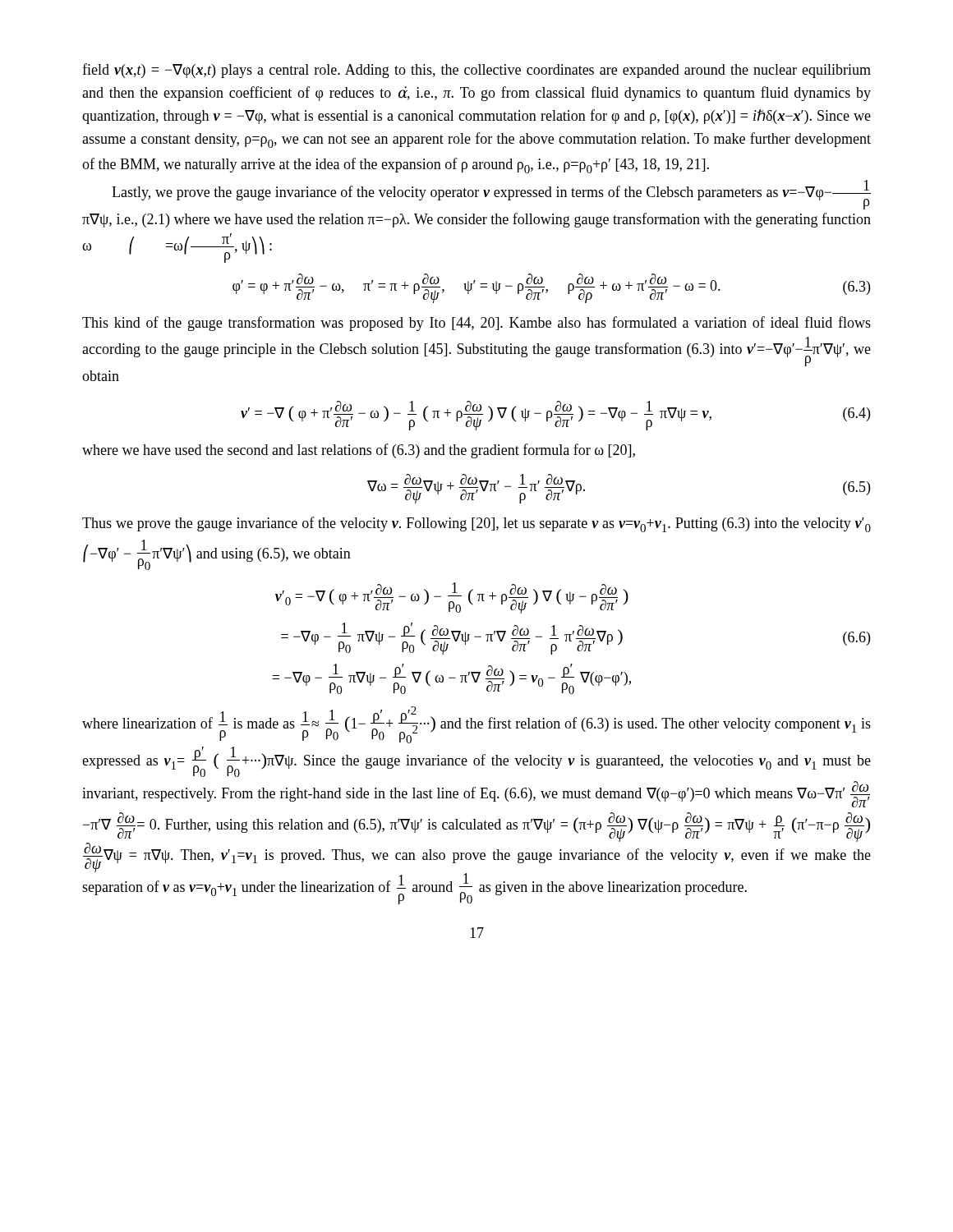Select the block starting "where linearization of"
This screenshot has height=1232, width=953.
(476, 805)
